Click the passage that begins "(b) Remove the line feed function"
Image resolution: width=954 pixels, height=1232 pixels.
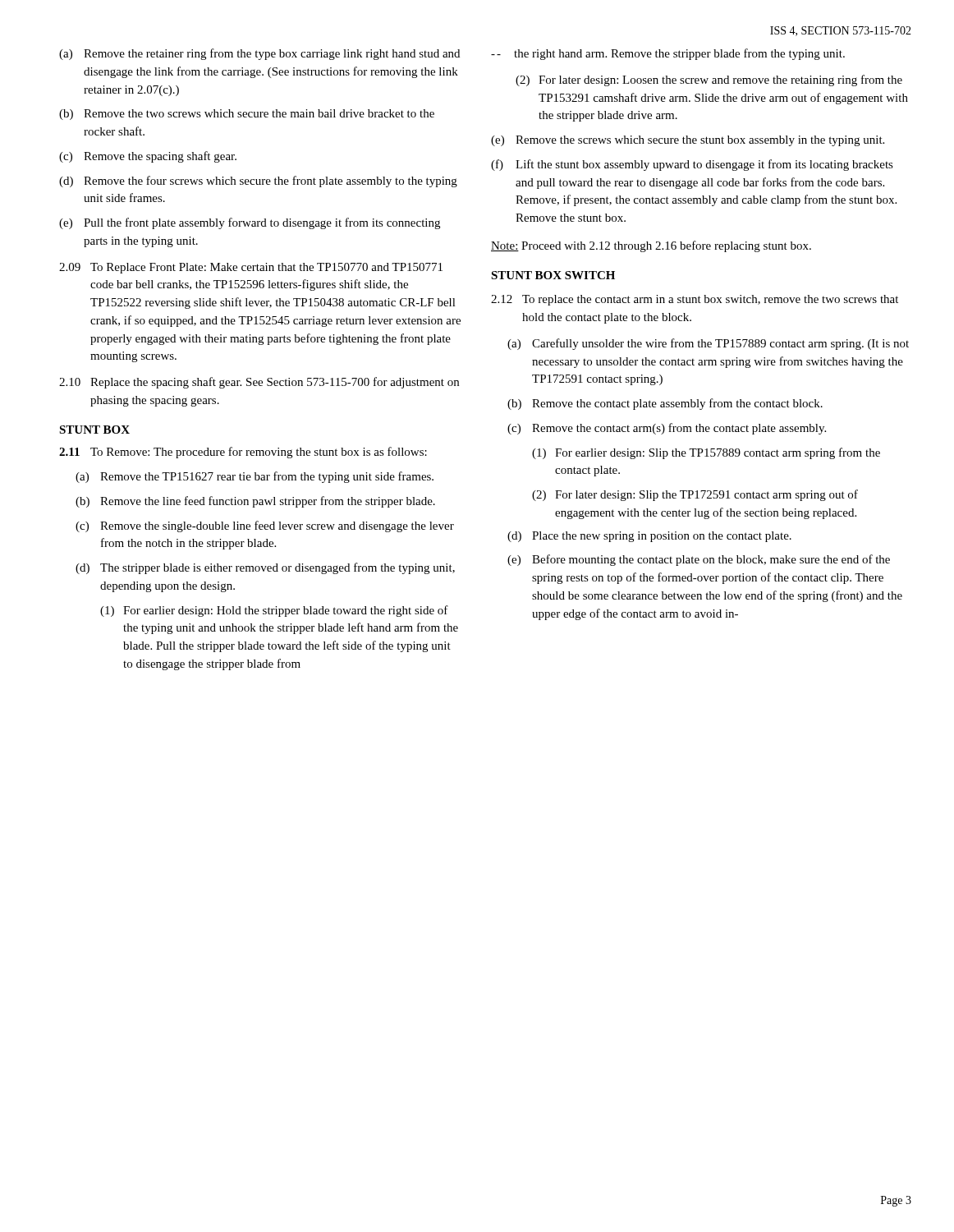[x=268, y=501]
